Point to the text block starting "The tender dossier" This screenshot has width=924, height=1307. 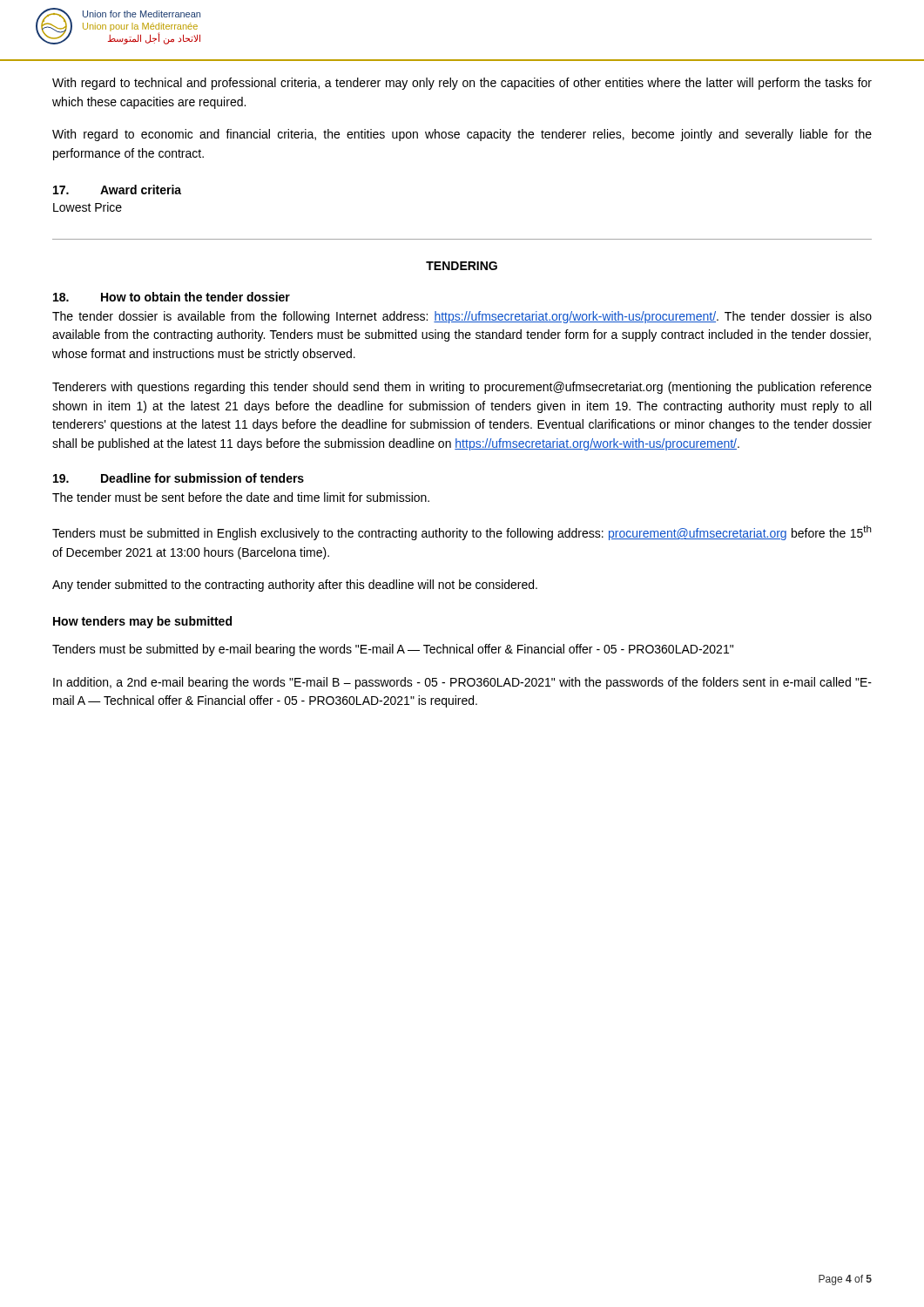click(x=462, y=335)
